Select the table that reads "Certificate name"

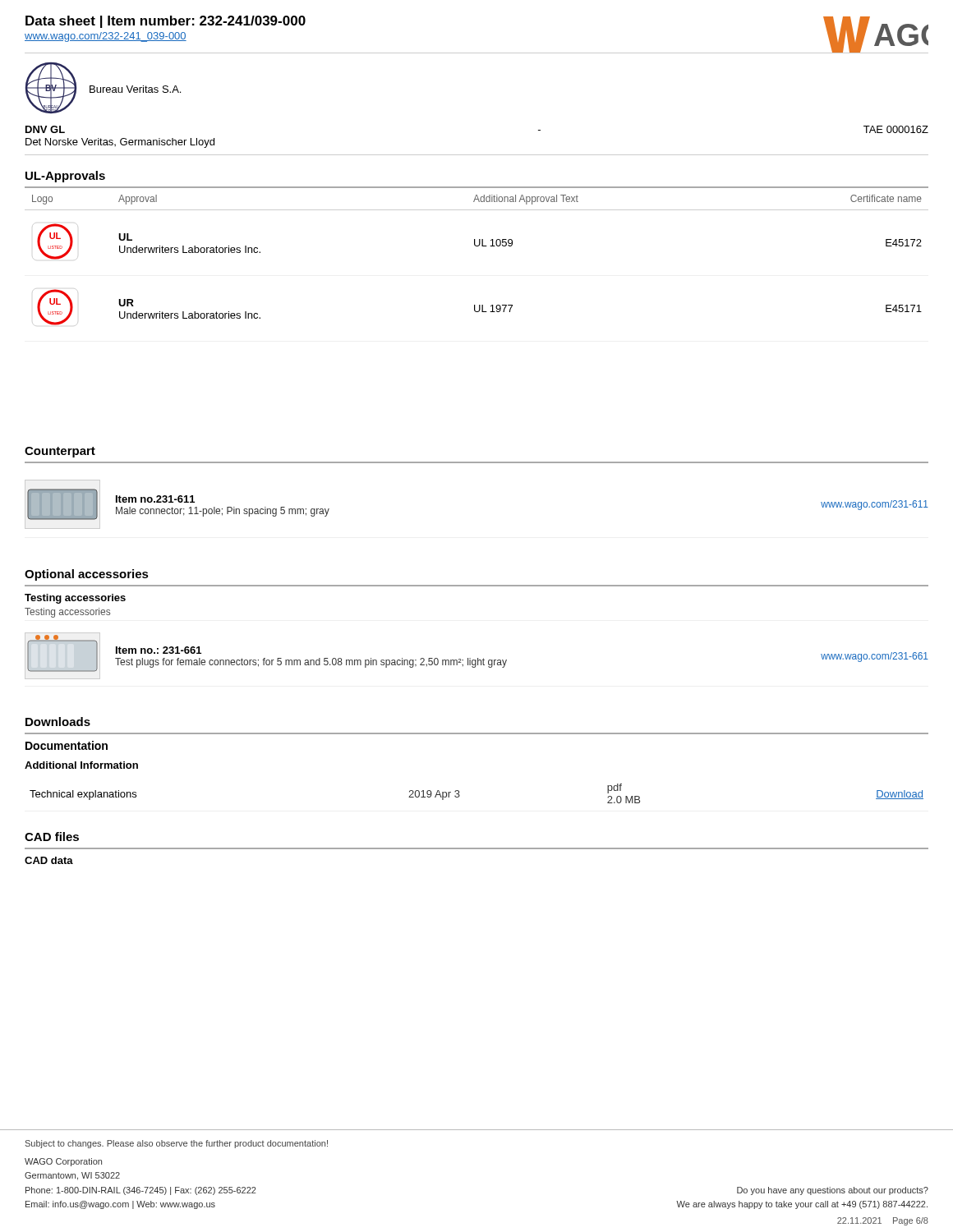click(476, 265)
